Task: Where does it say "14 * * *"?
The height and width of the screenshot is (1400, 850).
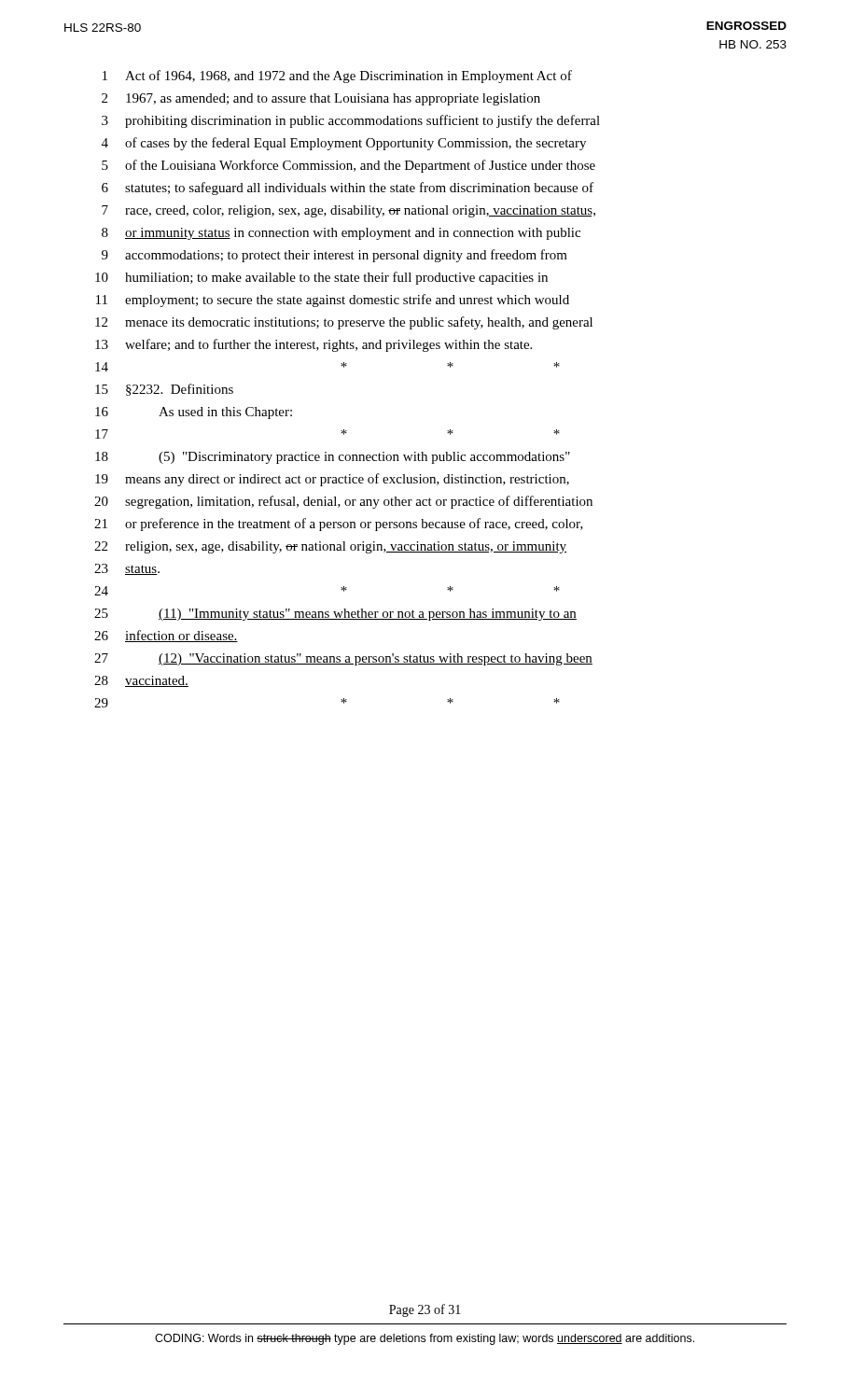Action: (x=104, y=366)
